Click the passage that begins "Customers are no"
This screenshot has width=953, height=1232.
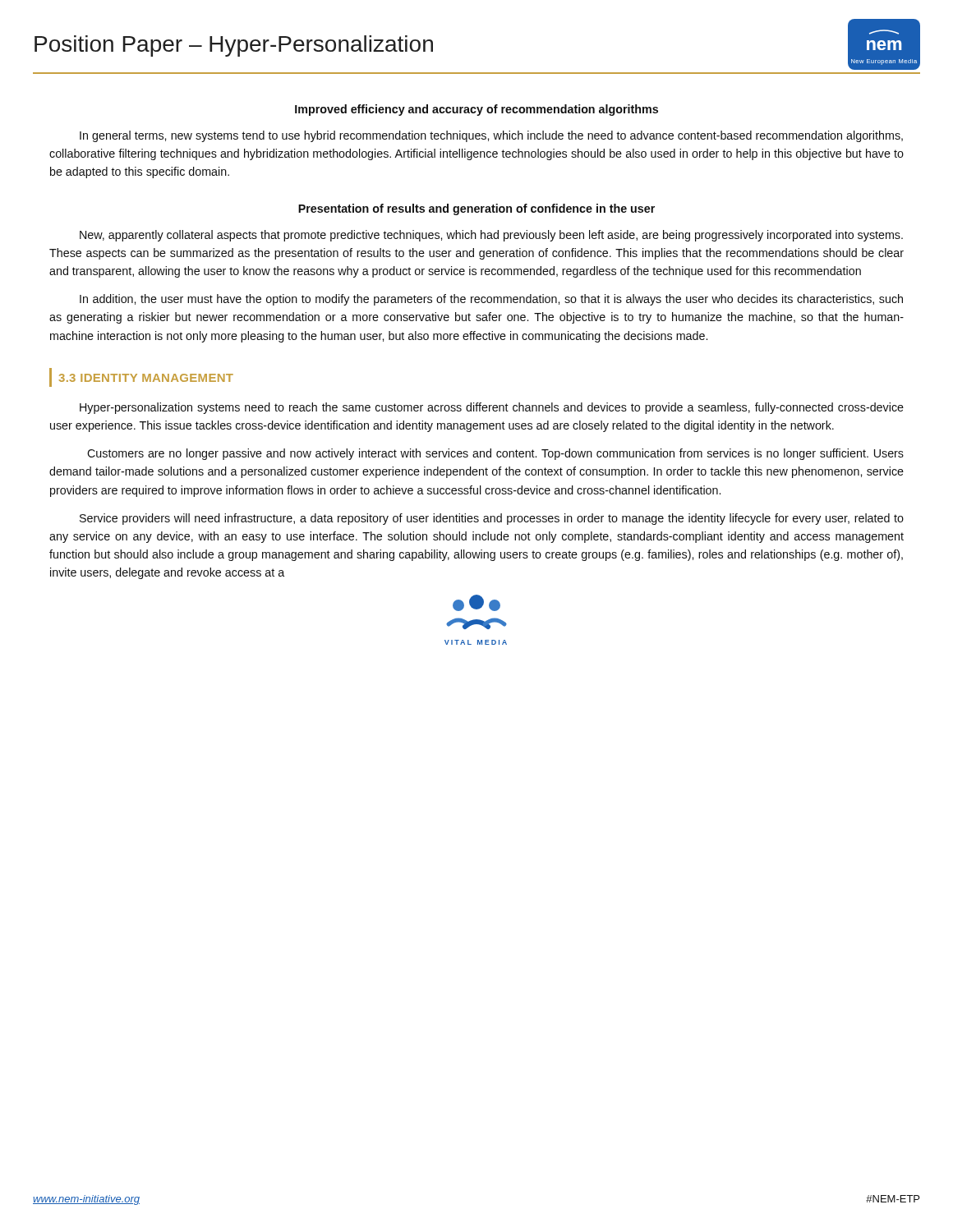point(476,472)
